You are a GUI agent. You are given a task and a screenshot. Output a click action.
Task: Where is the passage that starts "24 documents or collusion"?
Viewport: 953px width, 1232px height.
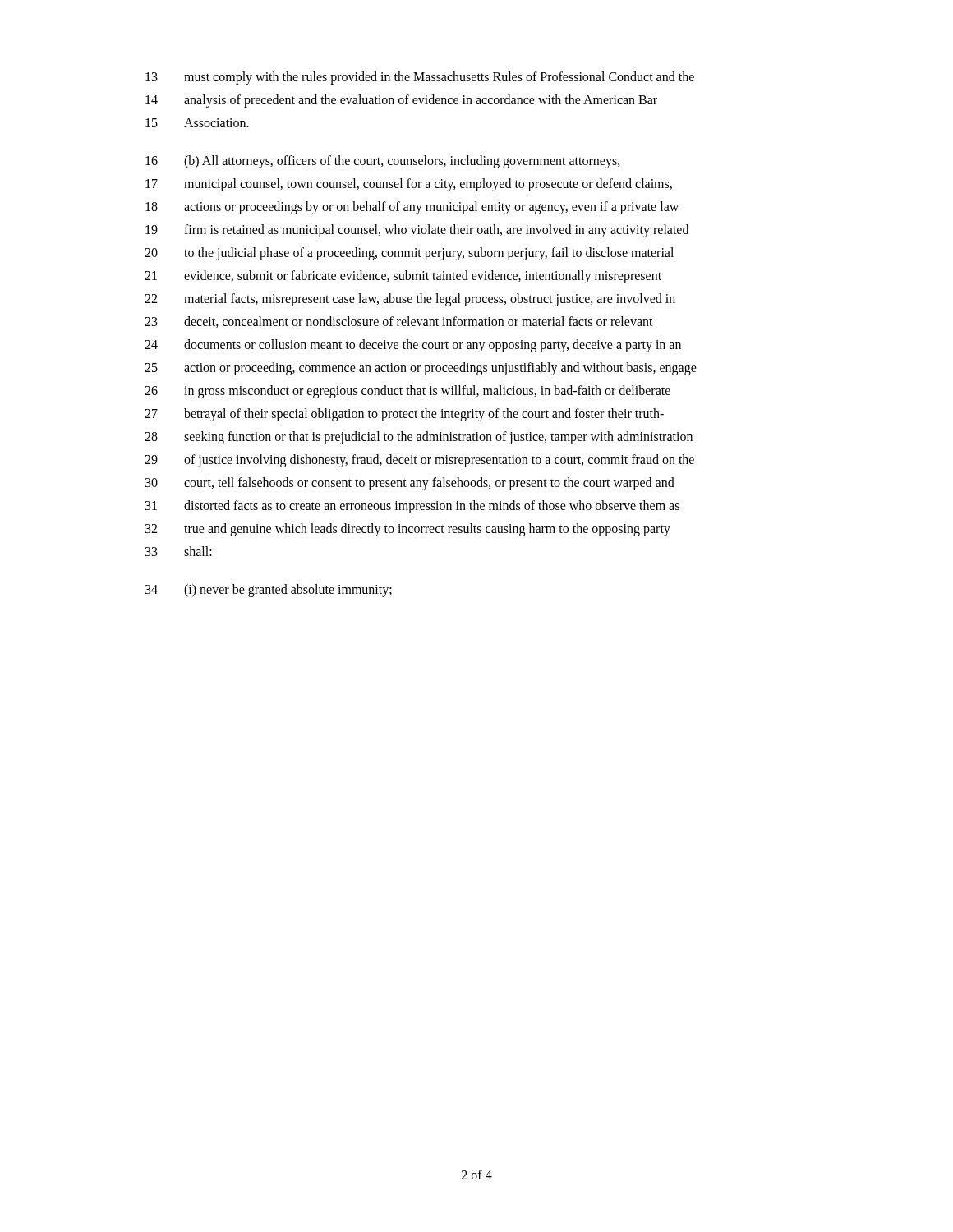[x=476, y=345]
